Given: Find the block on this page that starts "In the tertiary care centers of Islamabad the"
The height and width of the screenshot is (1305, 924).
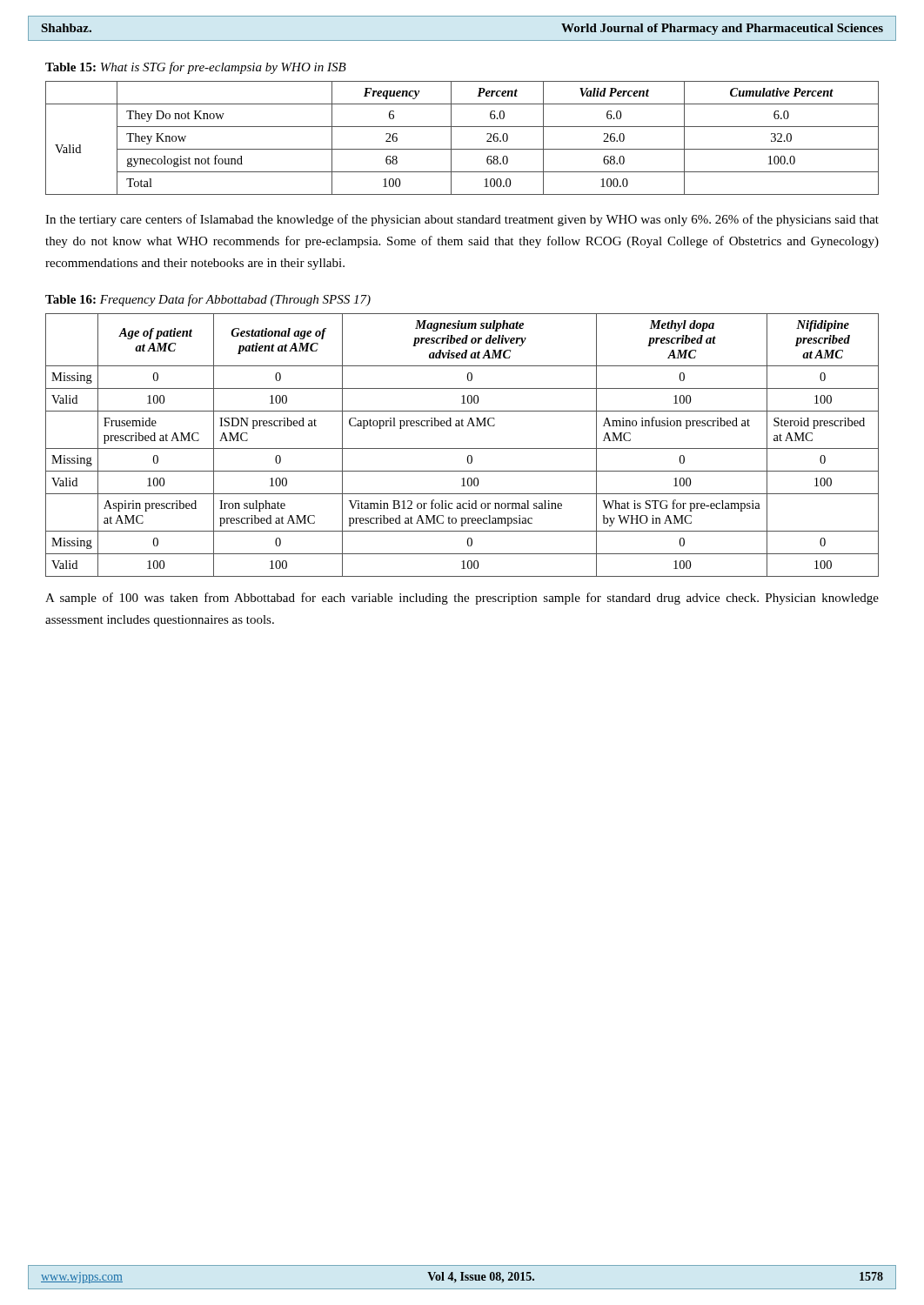Looking at the screenshot, I should pyautogui.click(x=462, y=241).
